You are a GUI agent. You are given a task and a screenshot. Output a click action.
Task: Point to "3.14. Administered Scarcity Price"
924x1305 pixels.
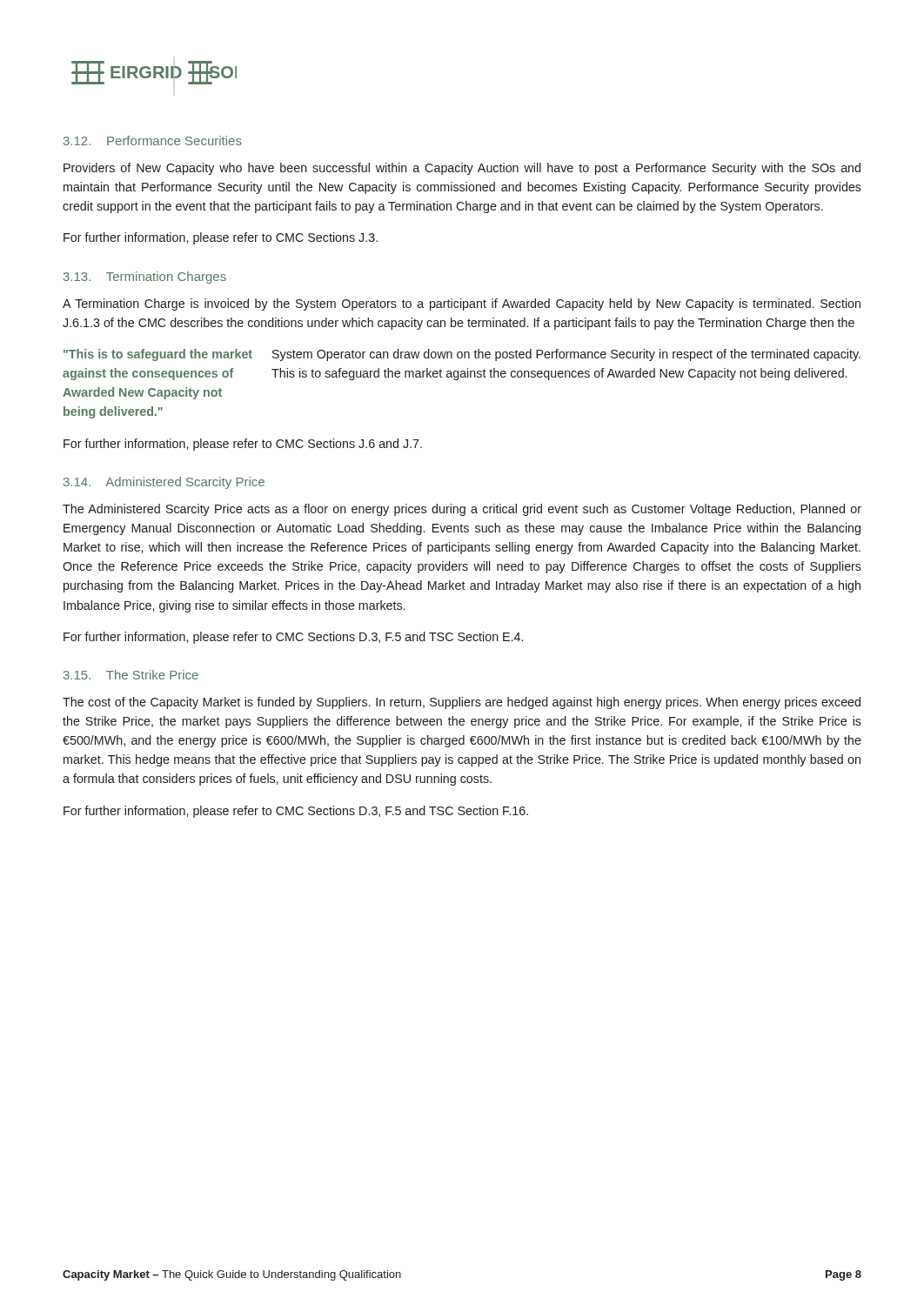(164, 481)
